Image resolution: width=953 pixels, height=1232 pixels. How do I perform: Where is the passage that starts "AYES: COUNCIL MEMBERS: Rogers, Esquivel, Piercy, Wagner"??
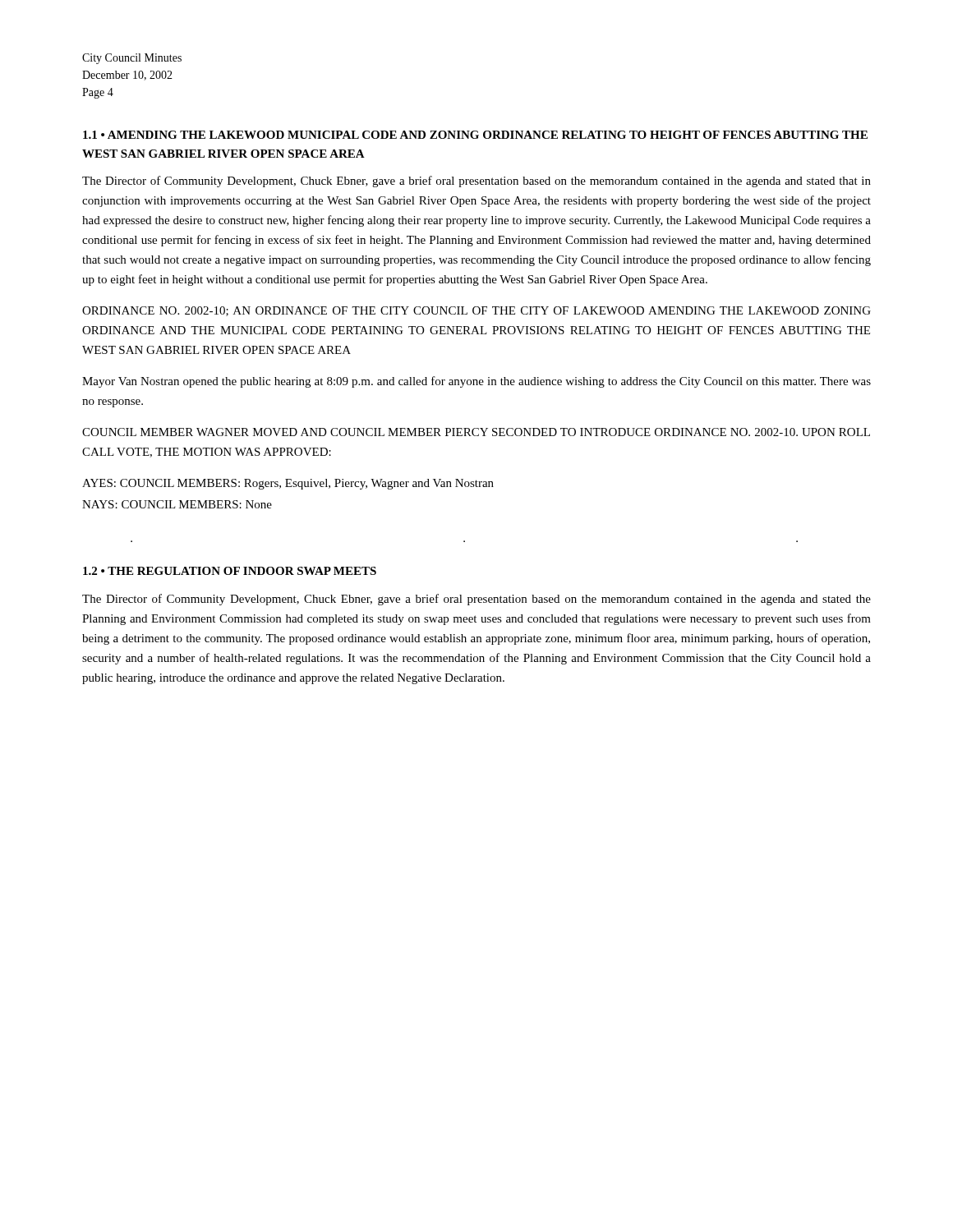288,493
